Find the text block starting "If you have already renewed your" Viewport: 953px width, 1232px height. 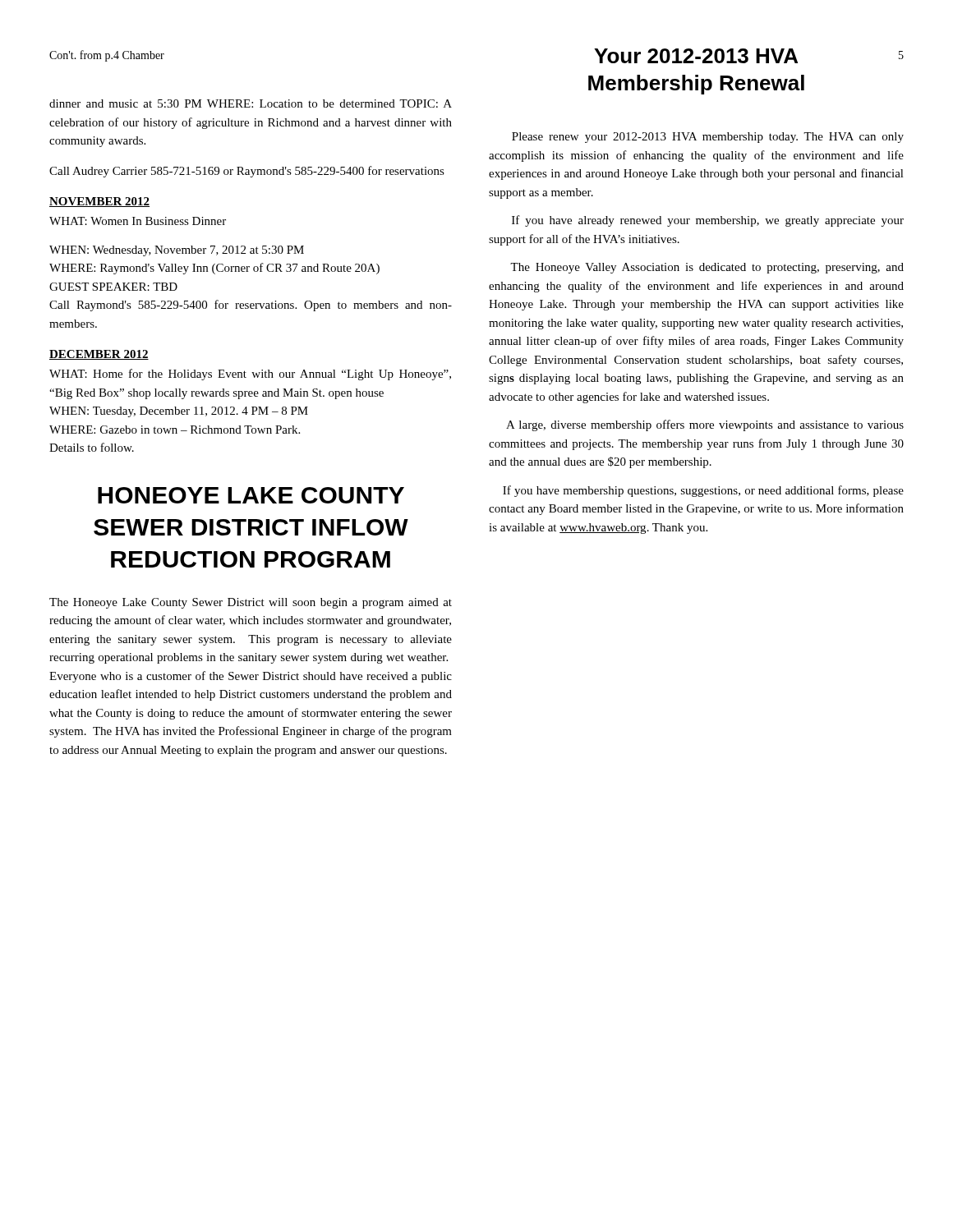click(696, 229)
